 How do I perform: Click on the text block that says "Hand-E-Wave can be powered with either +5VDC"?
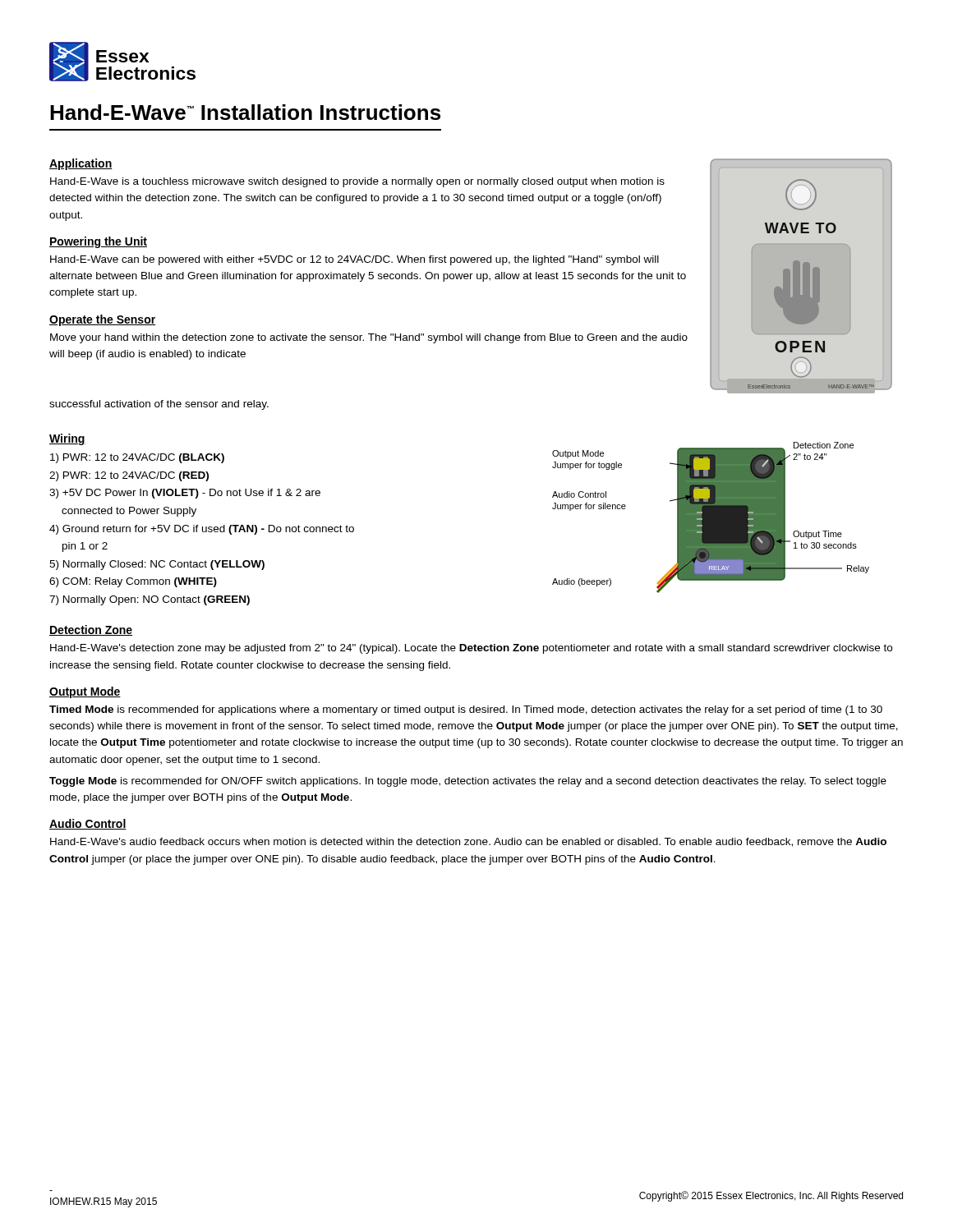[x=368, y=276]
